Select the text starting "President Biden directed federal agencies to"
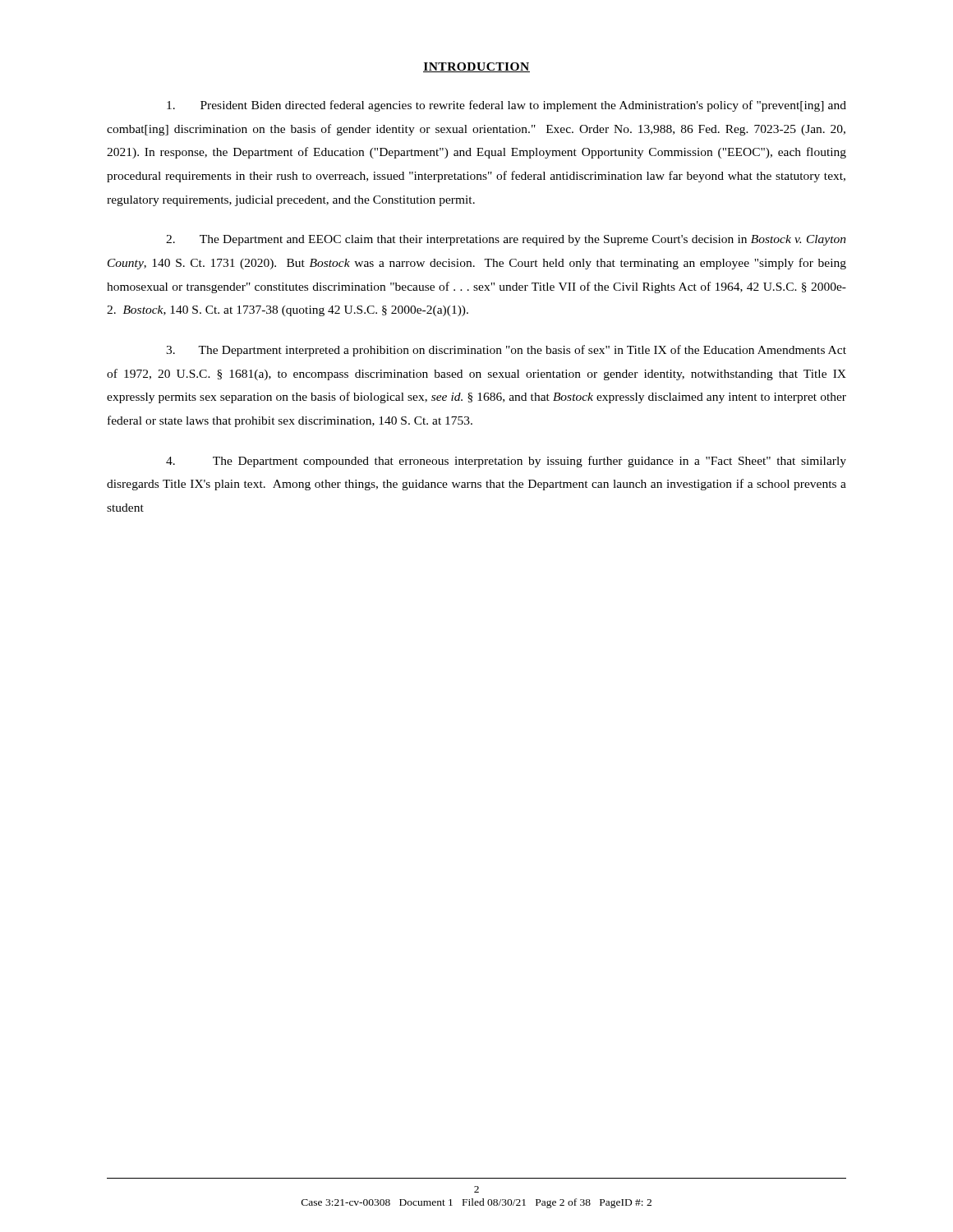 (x=476, y=152)
